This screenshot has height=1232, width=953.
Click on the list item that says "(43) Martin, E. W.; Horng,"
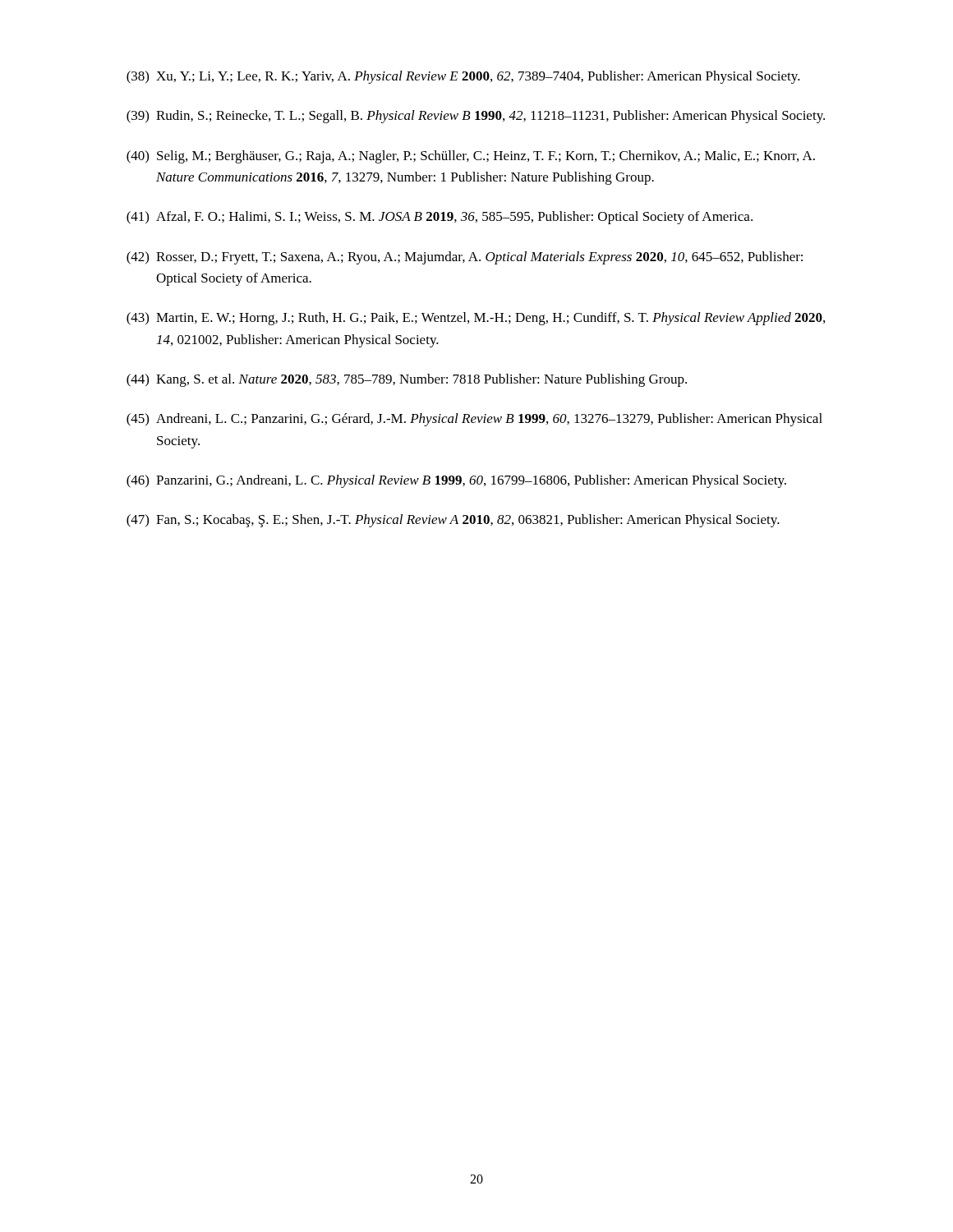click(x=476, y=329)
